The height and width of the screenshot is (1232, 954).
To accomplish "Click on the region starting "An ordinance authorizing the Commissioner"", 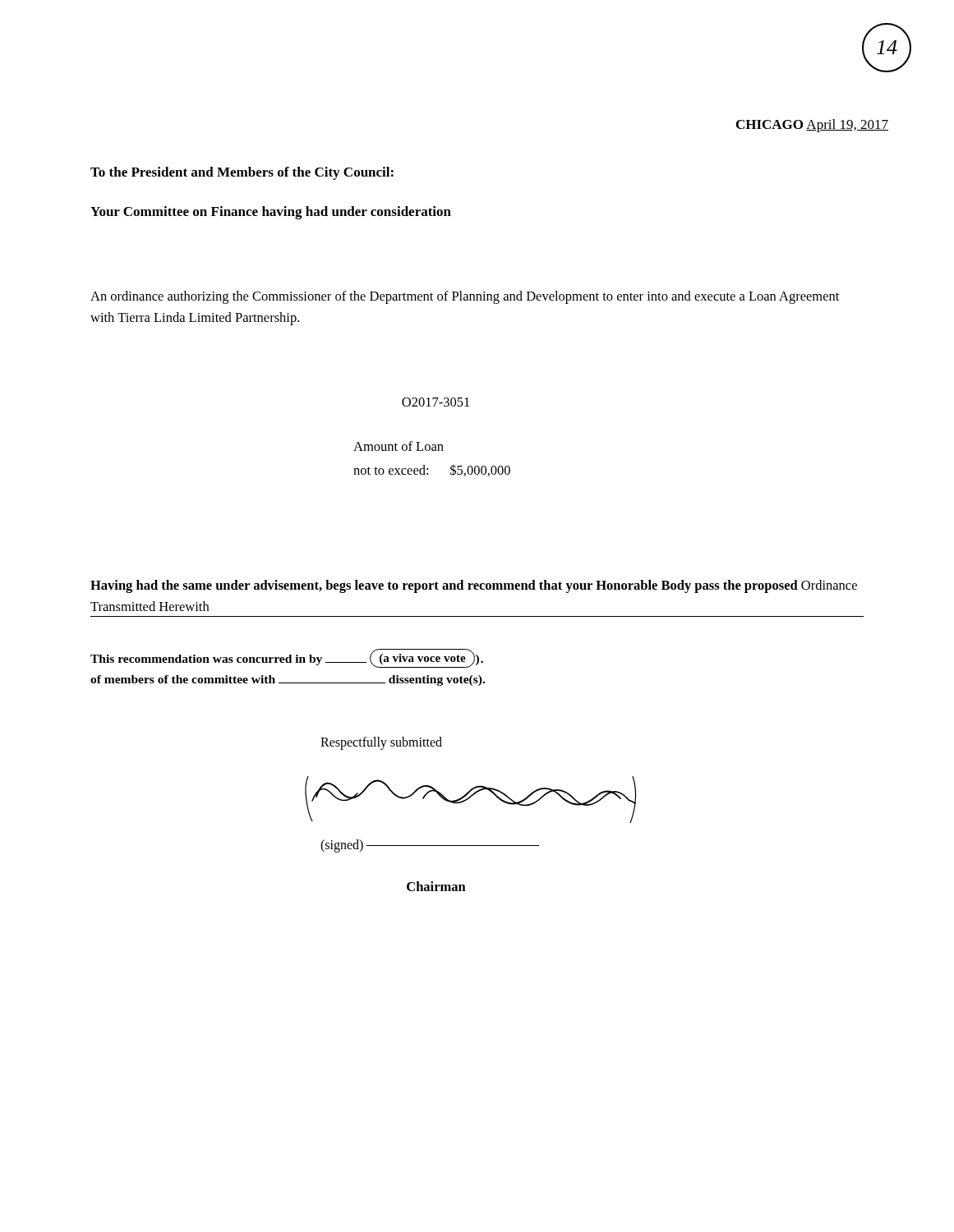I will point(465,307).
